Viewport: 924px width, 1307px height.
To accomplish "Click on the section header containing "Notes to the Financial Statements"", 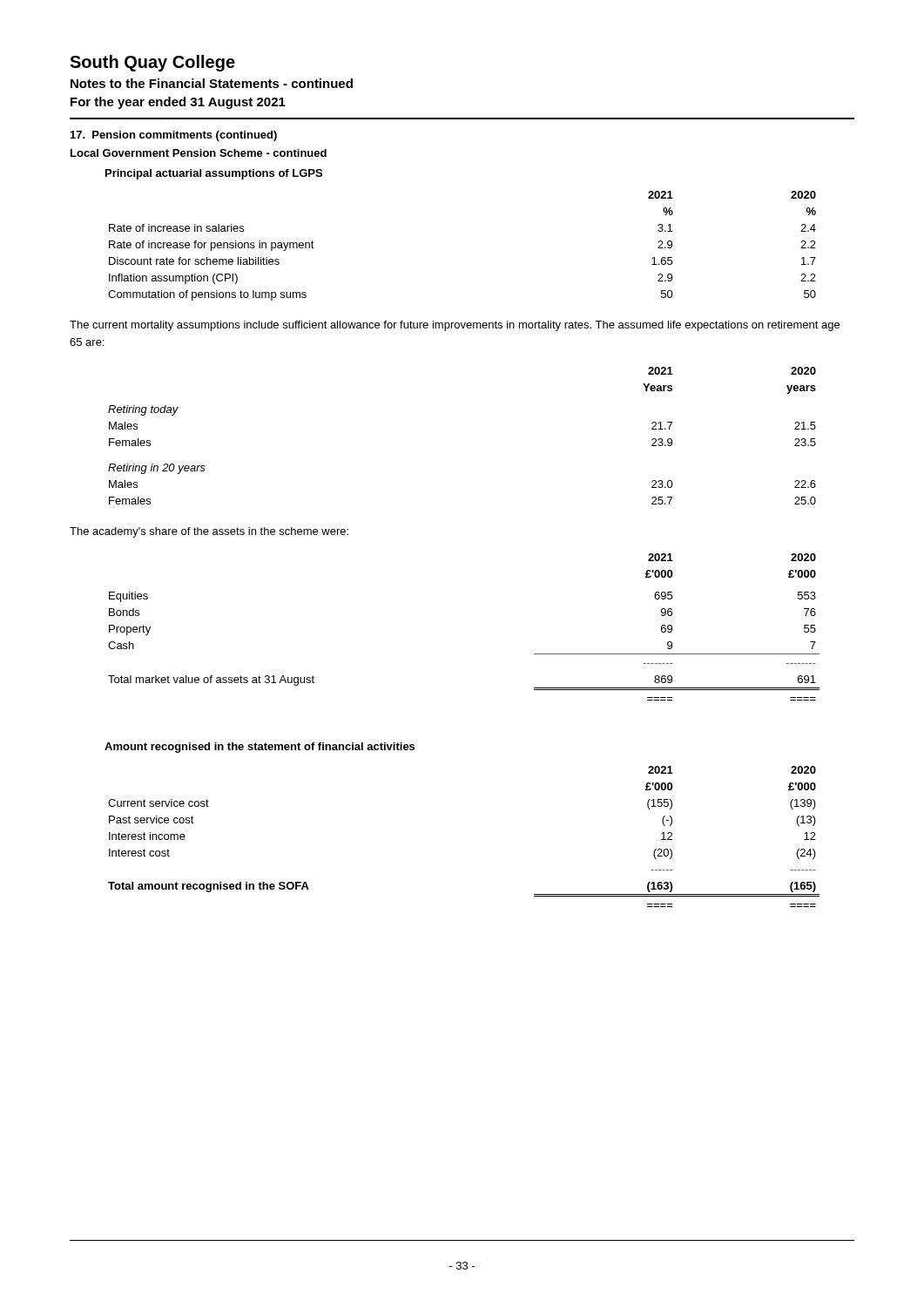I will click(x=212, y=83).
